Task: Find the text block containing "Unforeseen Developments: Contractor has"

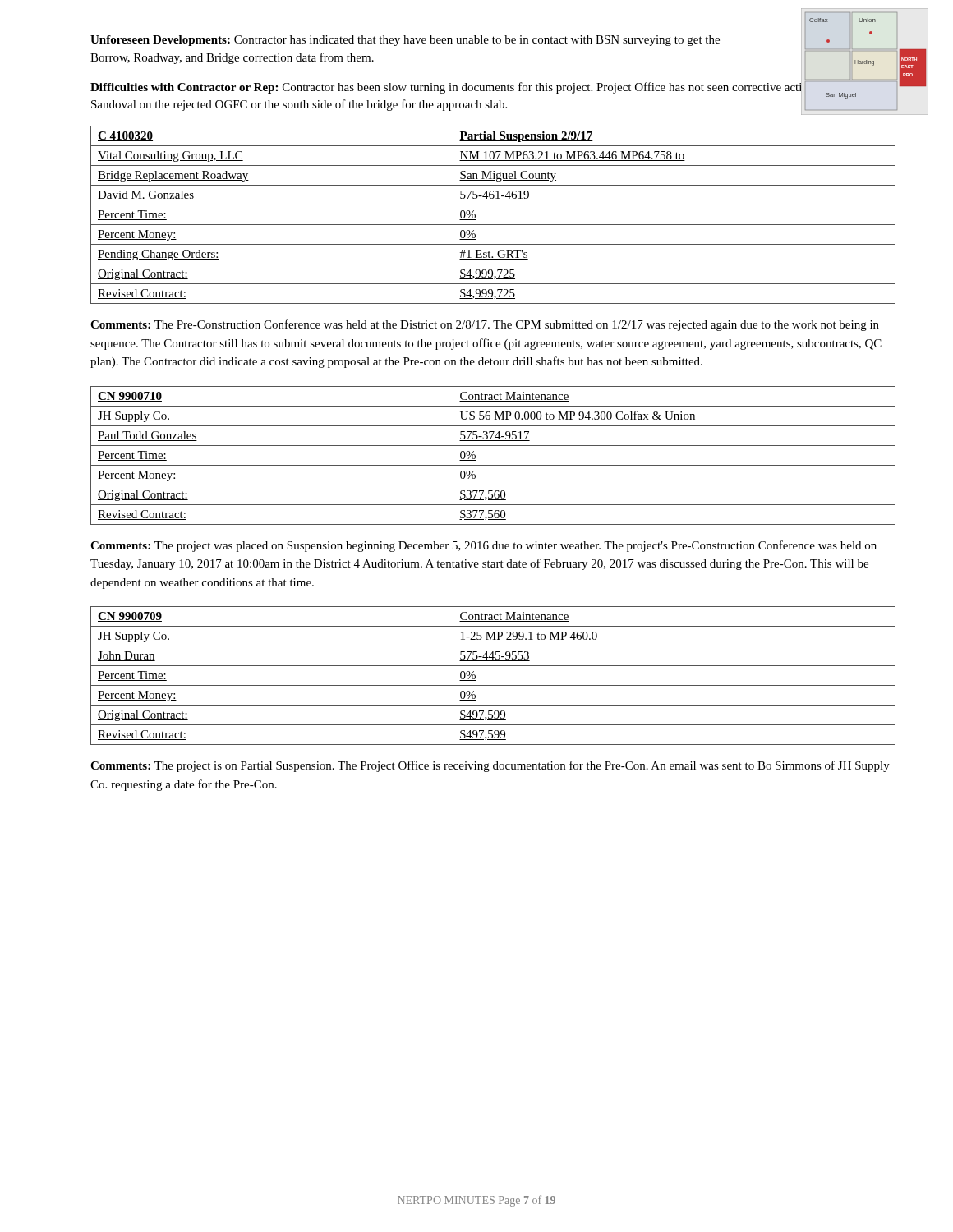Action: [x=405, y=48]
